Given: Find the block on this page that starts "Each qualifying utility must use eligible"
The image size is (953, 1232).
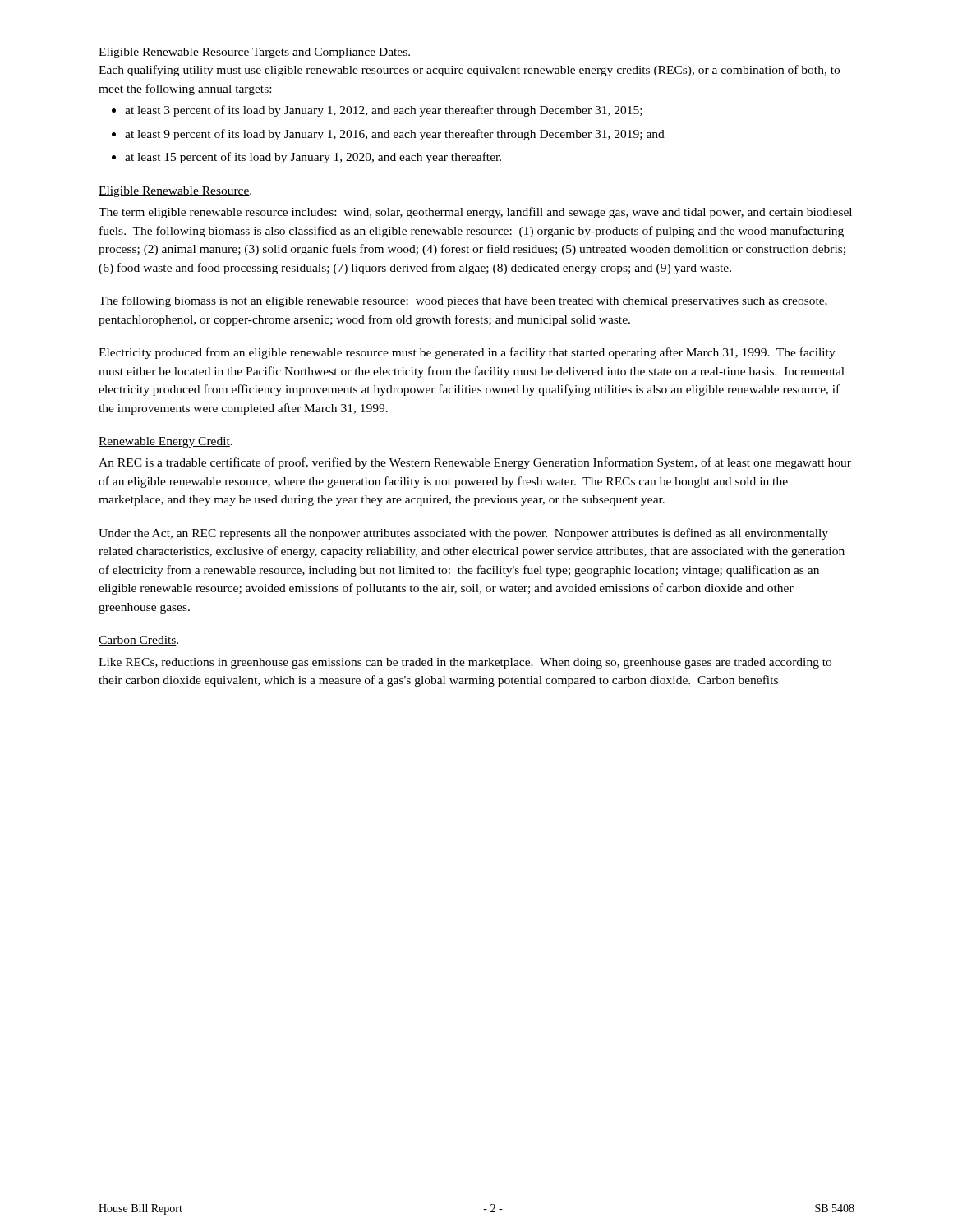Looking at the screenshot, I should tap(476, 115).
